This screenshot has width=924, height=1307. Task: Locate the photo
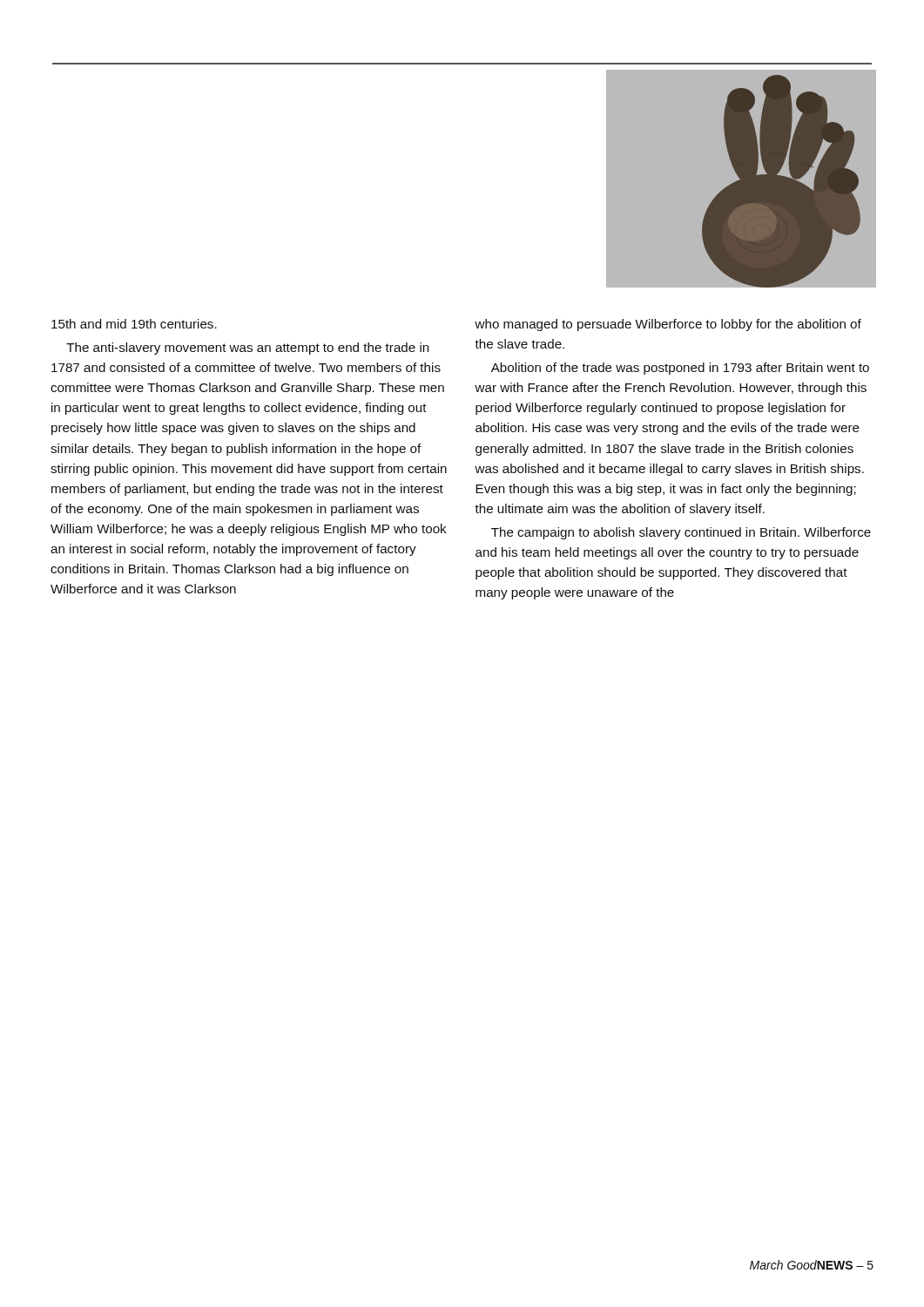[x=741, y=179]
